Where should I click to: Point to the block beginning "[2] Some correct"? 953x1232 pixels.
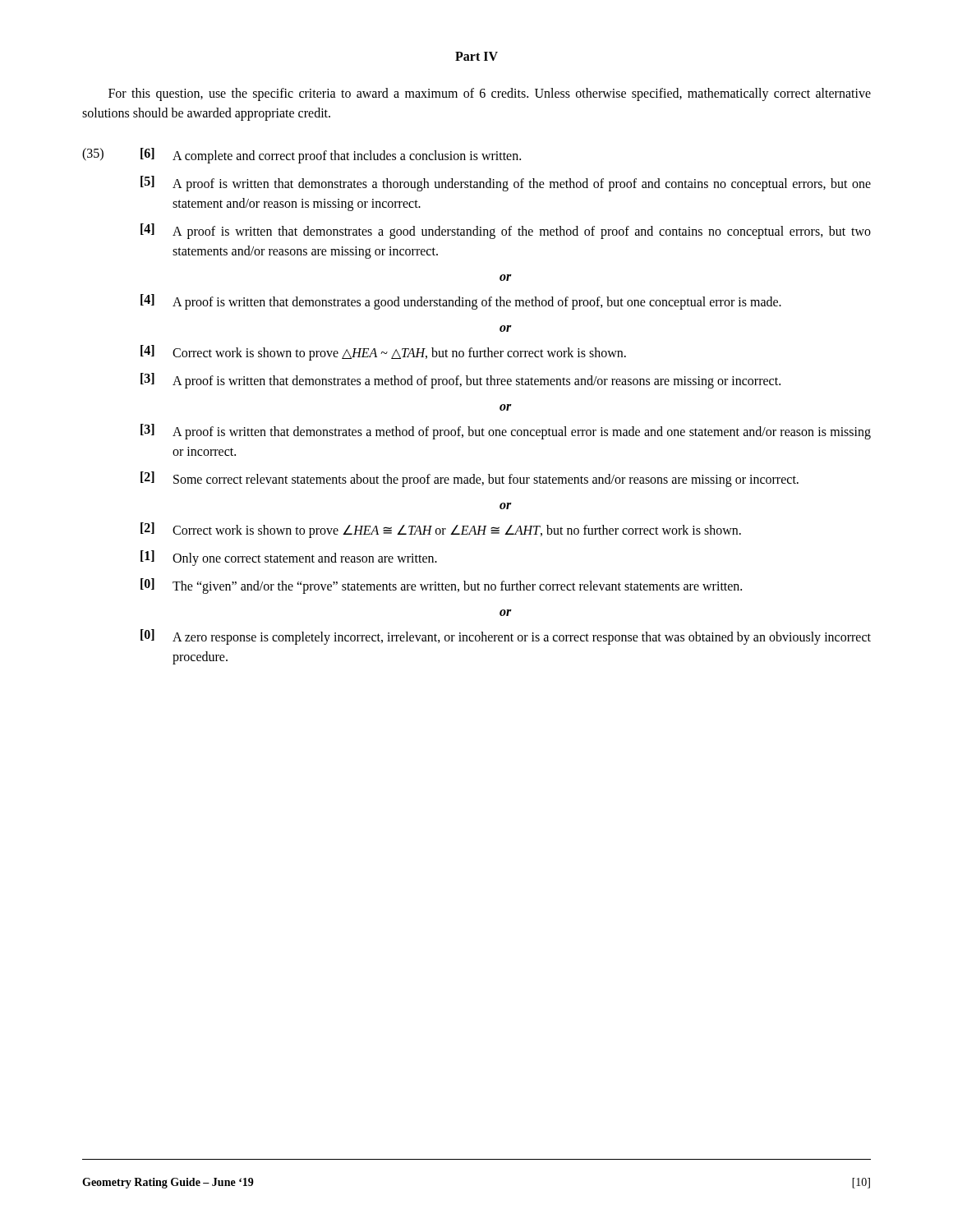pyautogui.click(x=505, y=480)
